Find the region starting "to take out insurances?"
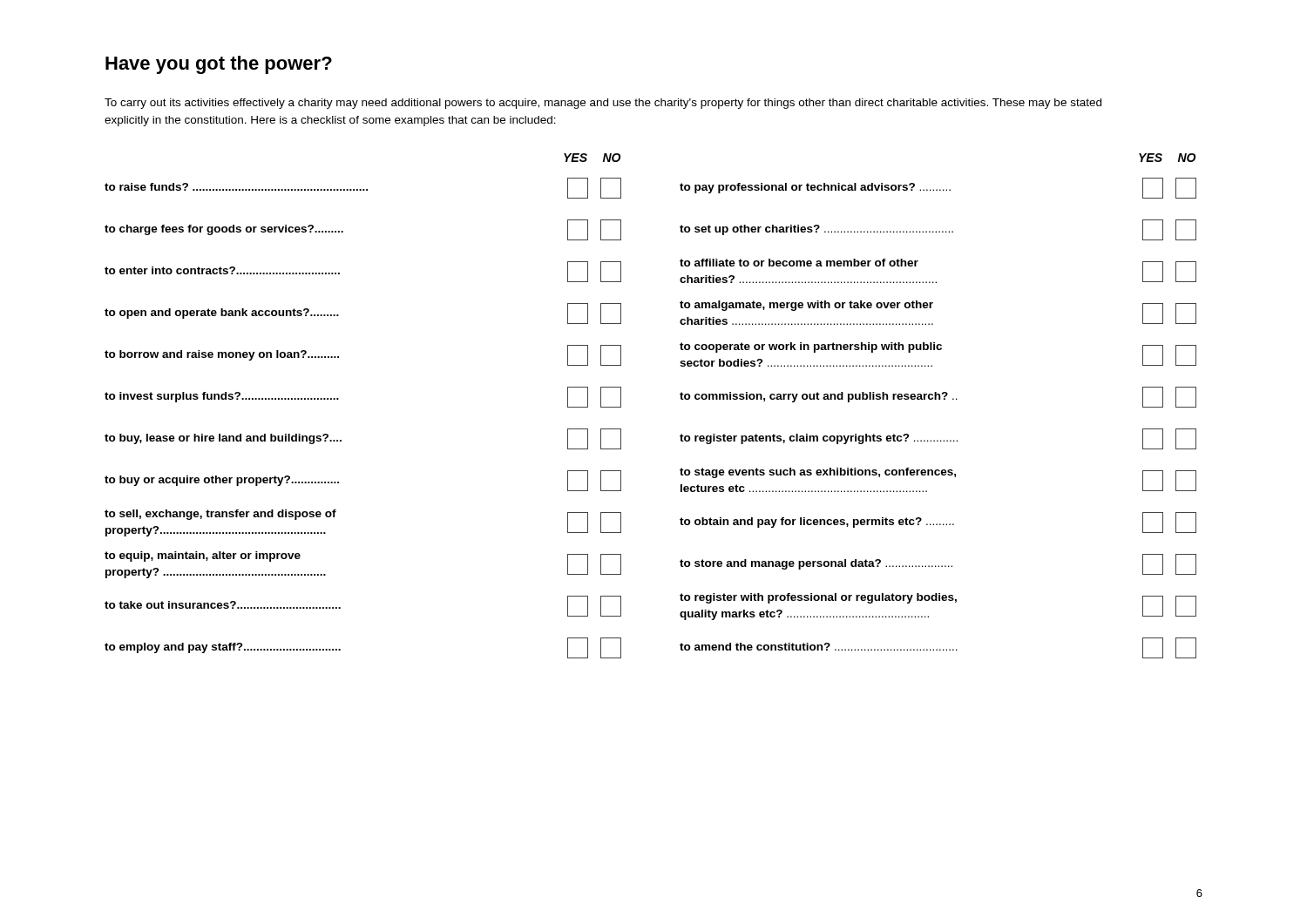The width and height of the screenshot is (1307, 924). coord(219,606)
